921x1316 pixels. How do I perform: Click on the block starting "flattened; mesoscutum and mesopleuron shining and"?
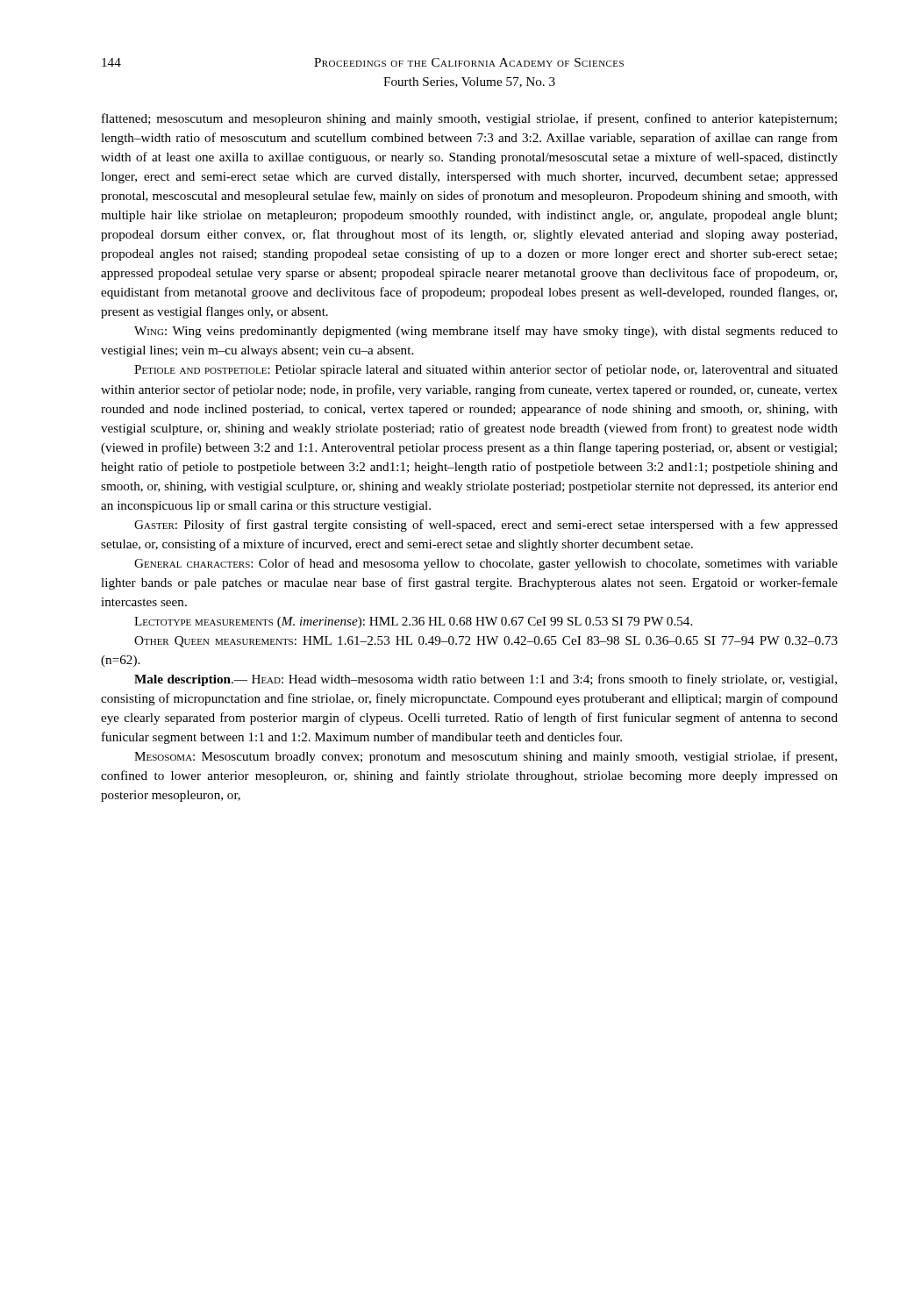[x=469, y=215]
